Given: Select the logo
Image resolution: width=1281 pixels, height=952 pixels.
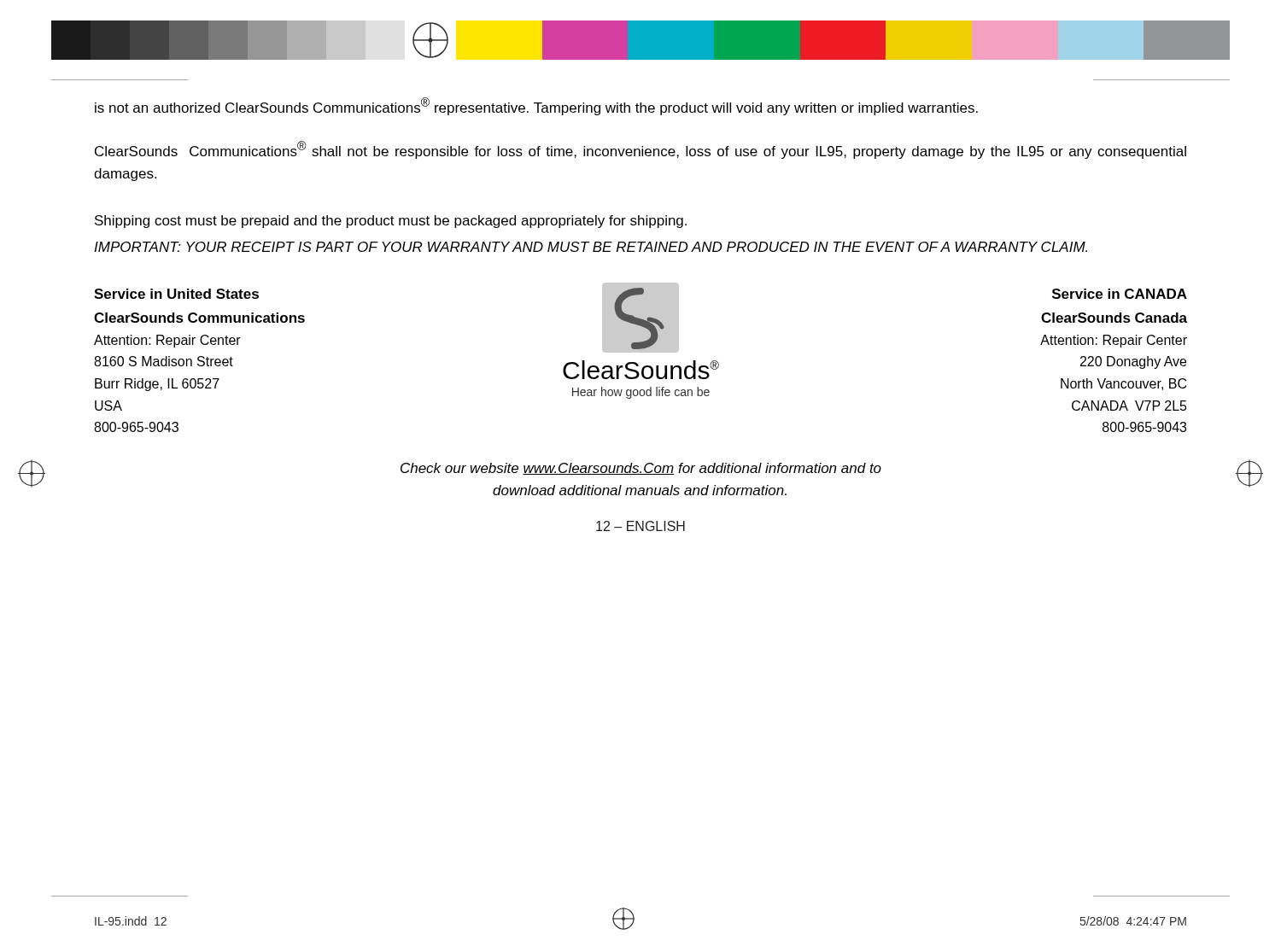Looking at the screenshot, I should point(640,341).
